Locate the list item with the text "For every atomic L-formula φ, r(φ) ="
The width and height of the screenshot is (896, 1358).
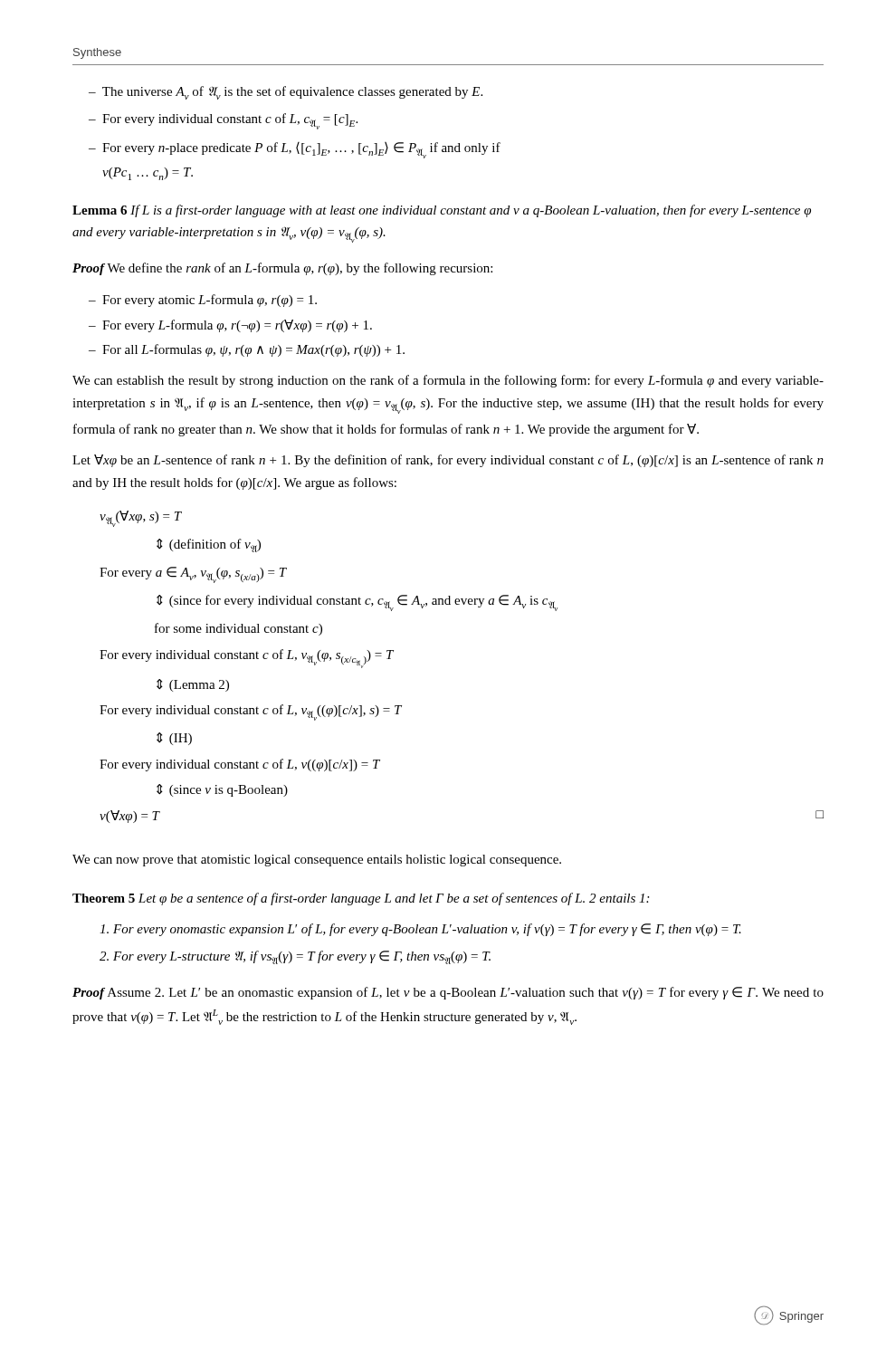point(208,300)
